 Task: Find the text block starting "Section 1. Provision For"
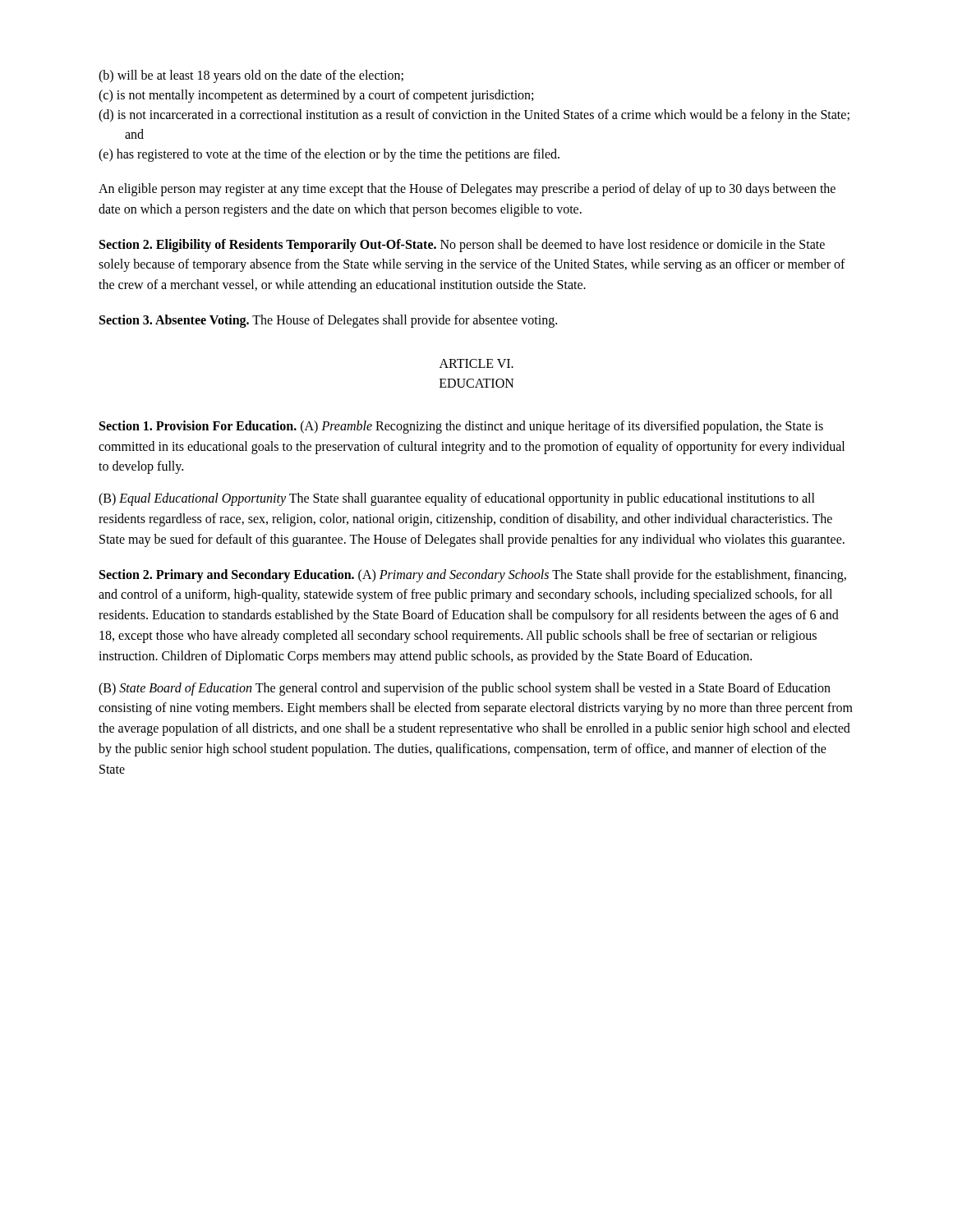point(472,446)
